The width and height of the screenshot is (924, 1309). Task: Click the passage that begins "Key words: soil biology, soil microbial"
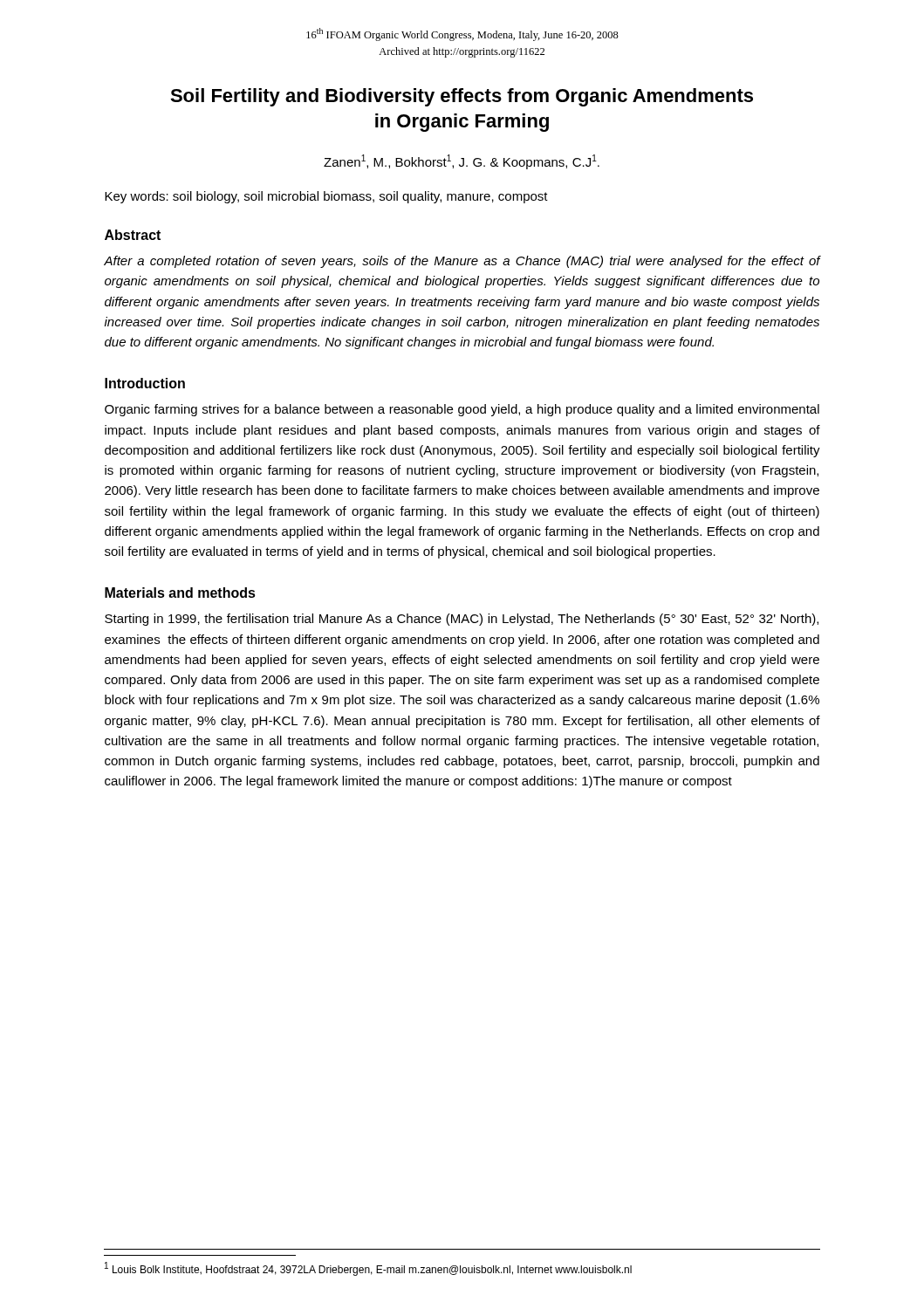326,196
